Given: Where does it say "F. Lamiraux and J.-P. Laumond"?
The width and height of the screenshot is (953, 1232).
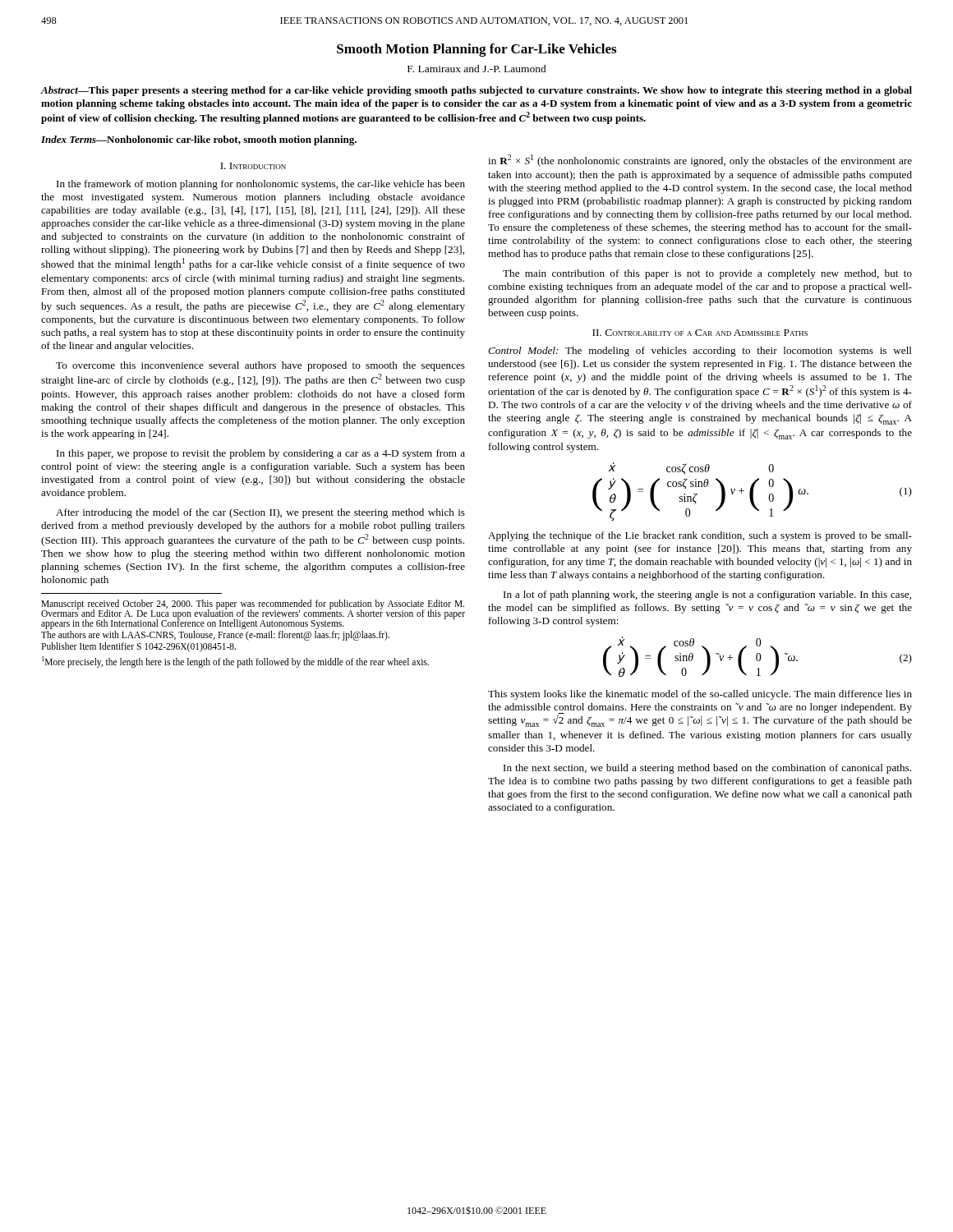Looking at the screenshot, I should [x=476, y=69].
